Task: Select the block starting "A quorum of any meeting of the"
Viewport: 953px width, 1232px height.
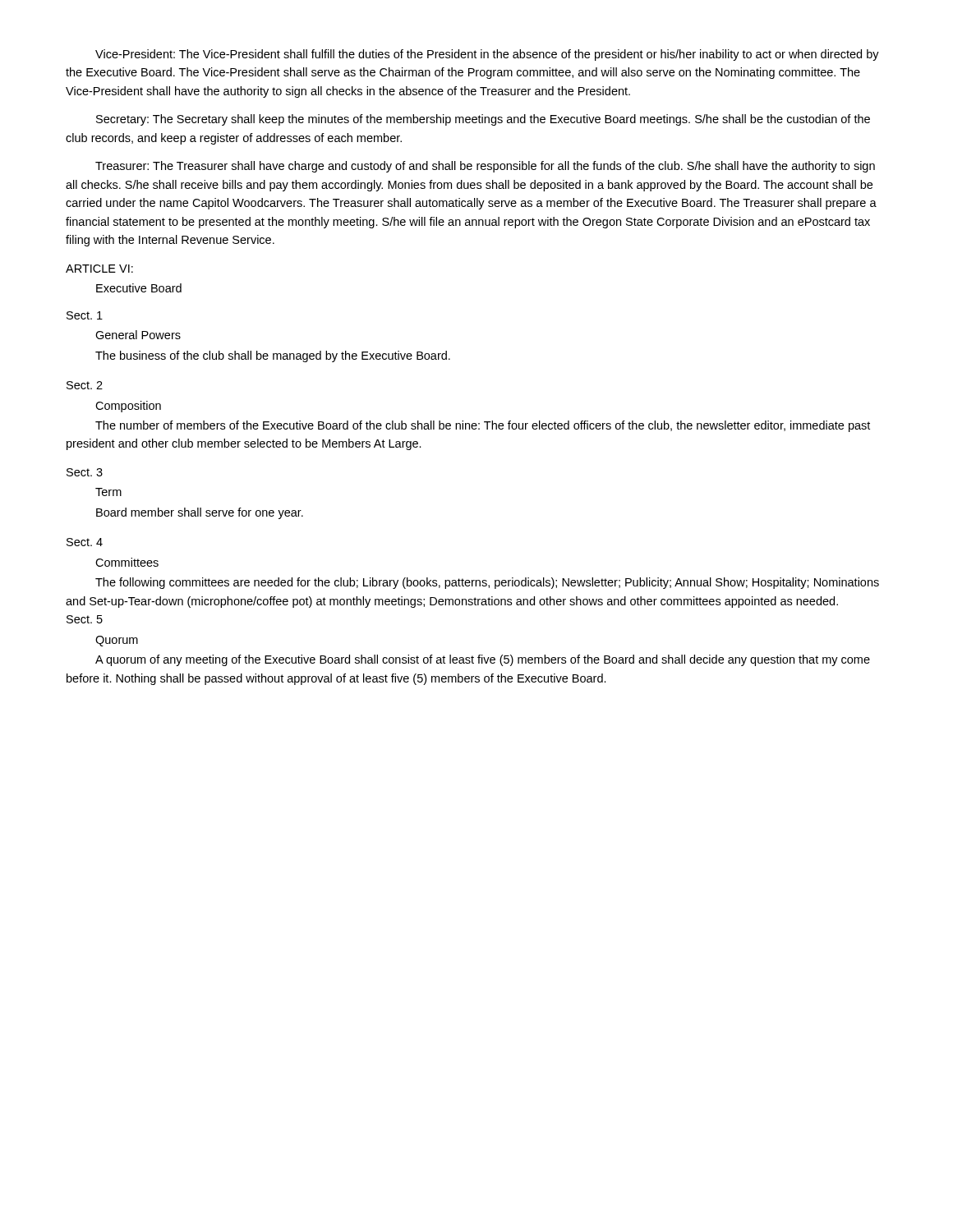Action: 468,669
